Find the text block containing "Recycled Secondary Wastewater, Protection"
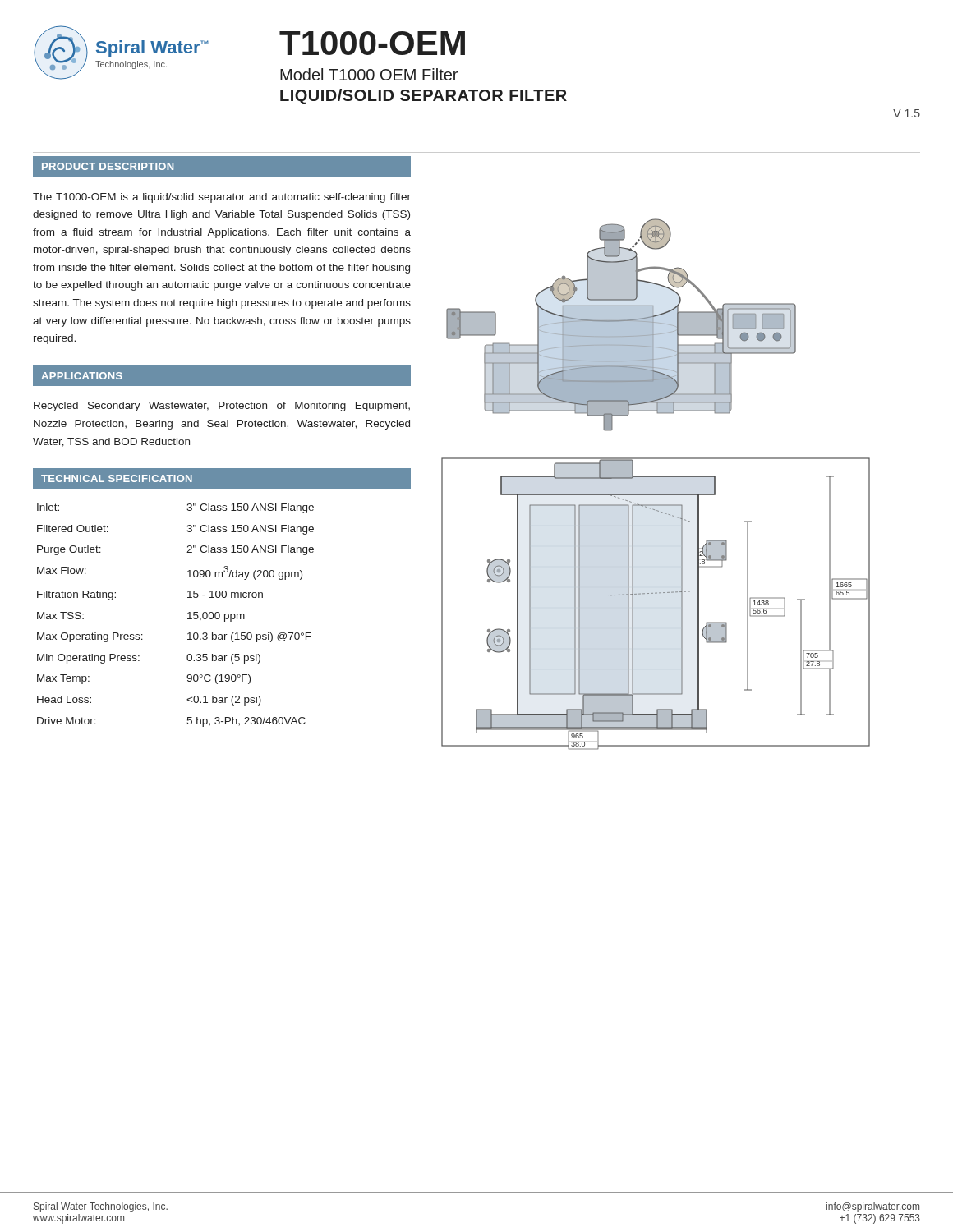 (x=222, y=424)
